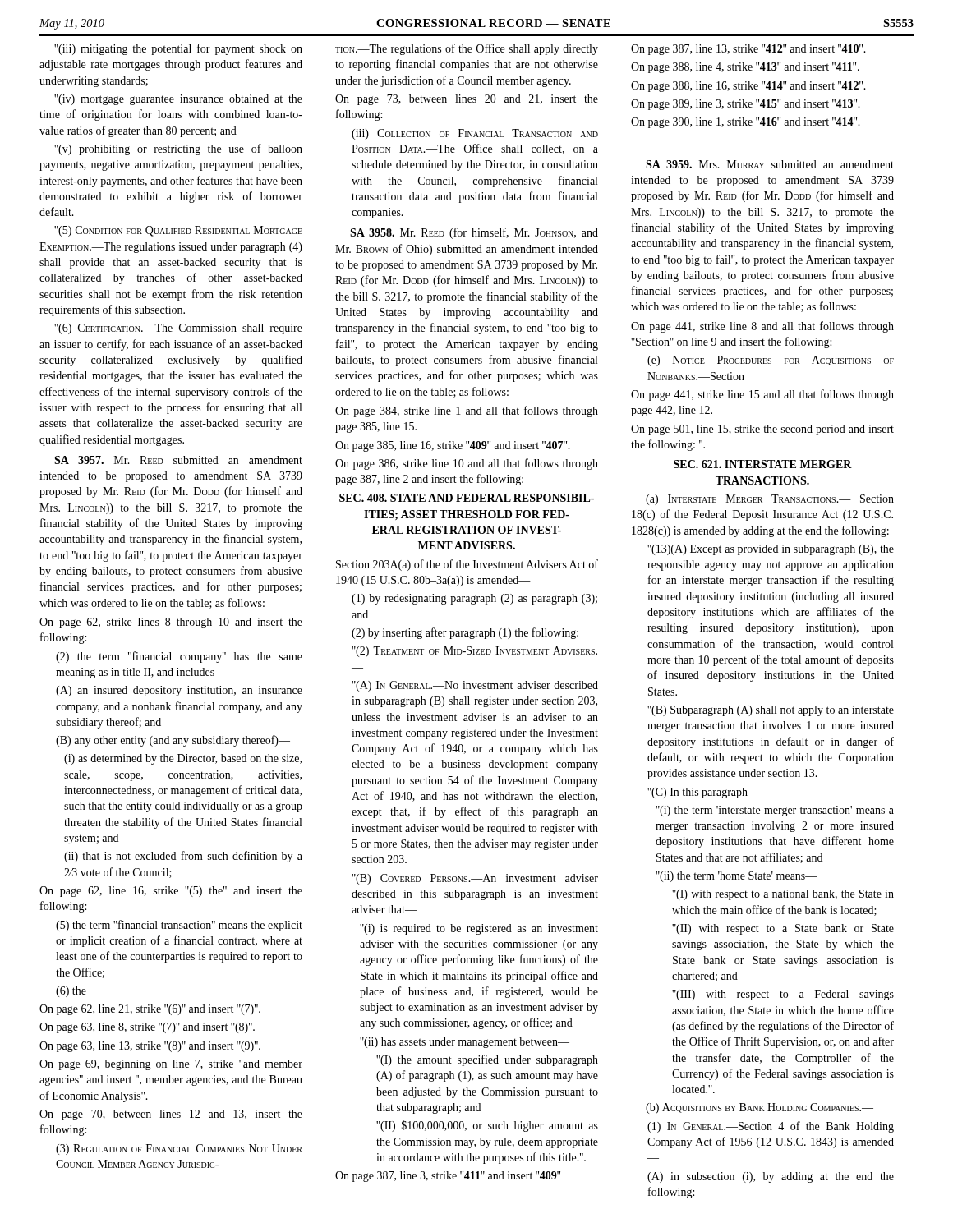Viewport: 953px width, 1232px height.
Task: Navigate to the text block starting "(a) Interstate Merger Transactions.— Section 18(c) of the"
Action: coord(762,846)
